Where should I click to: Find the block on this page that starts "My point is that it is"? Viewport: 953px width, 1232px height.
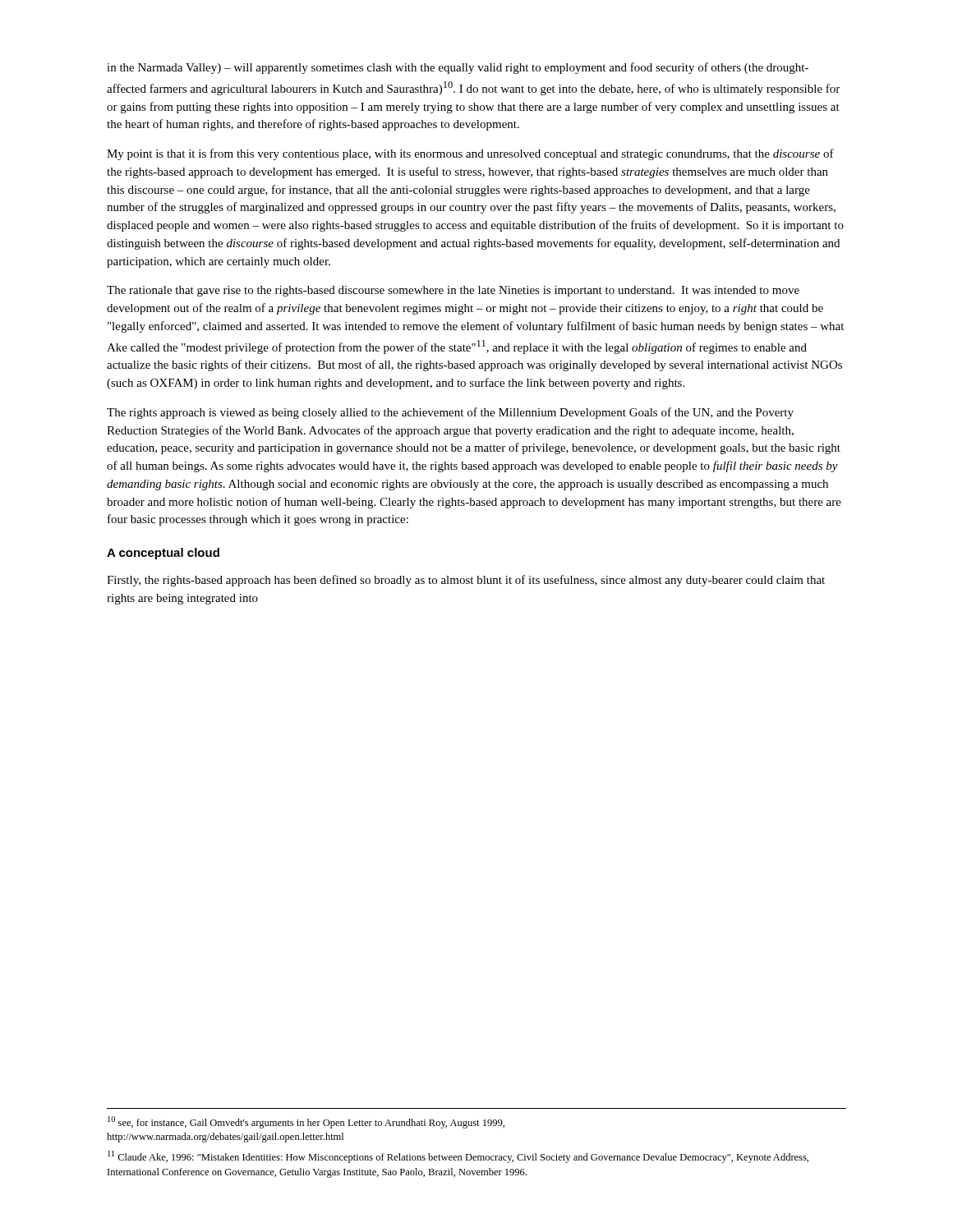click(475, 207)
